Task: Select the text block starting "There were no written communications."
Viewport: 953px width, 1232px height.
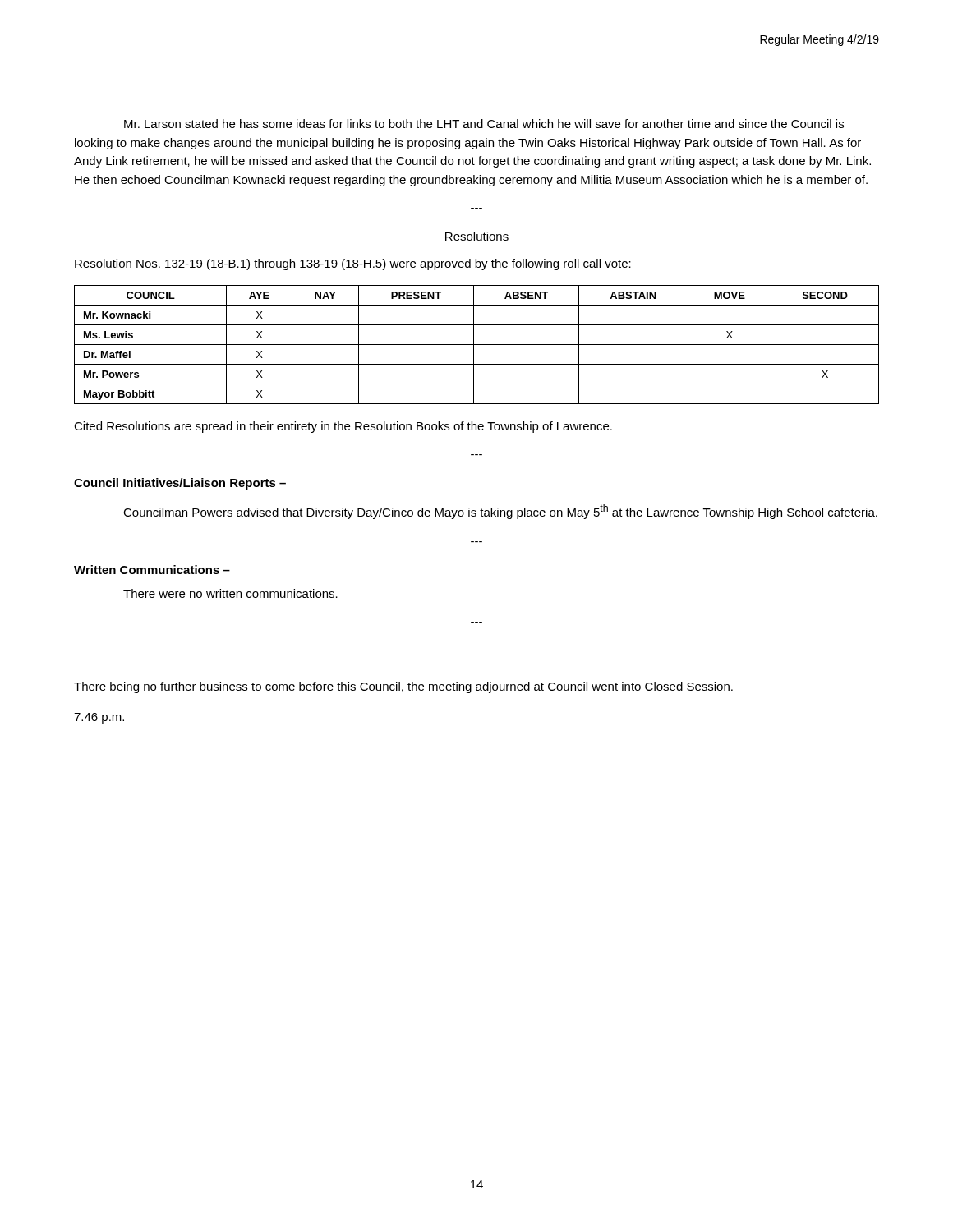Action: 231,593
